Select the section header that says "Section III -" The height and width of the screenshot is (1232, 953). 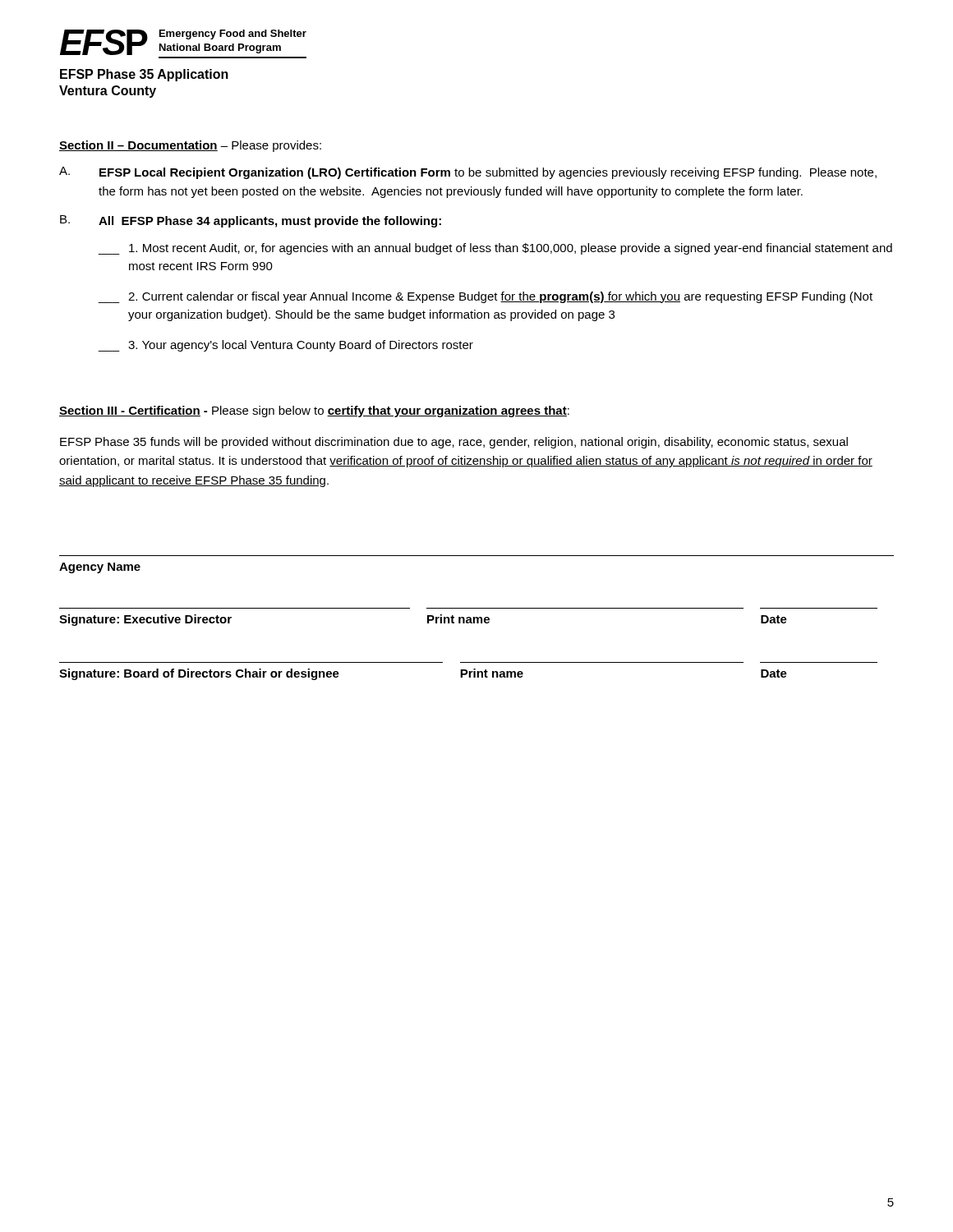click(315, 410)
